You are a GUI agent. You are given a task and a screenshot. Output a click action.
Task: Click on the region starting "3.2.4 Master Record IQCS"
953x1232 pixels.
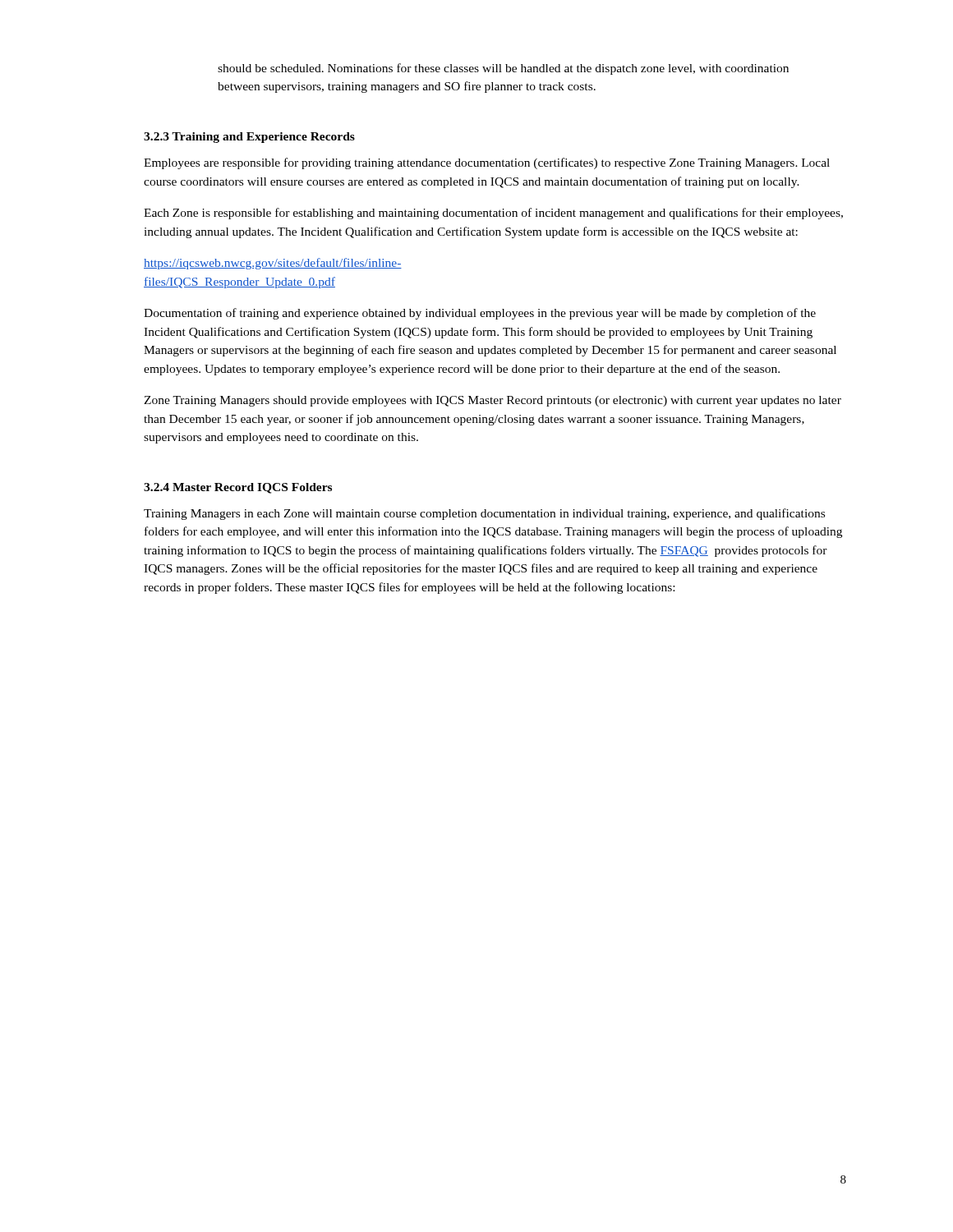click(238, 488)
